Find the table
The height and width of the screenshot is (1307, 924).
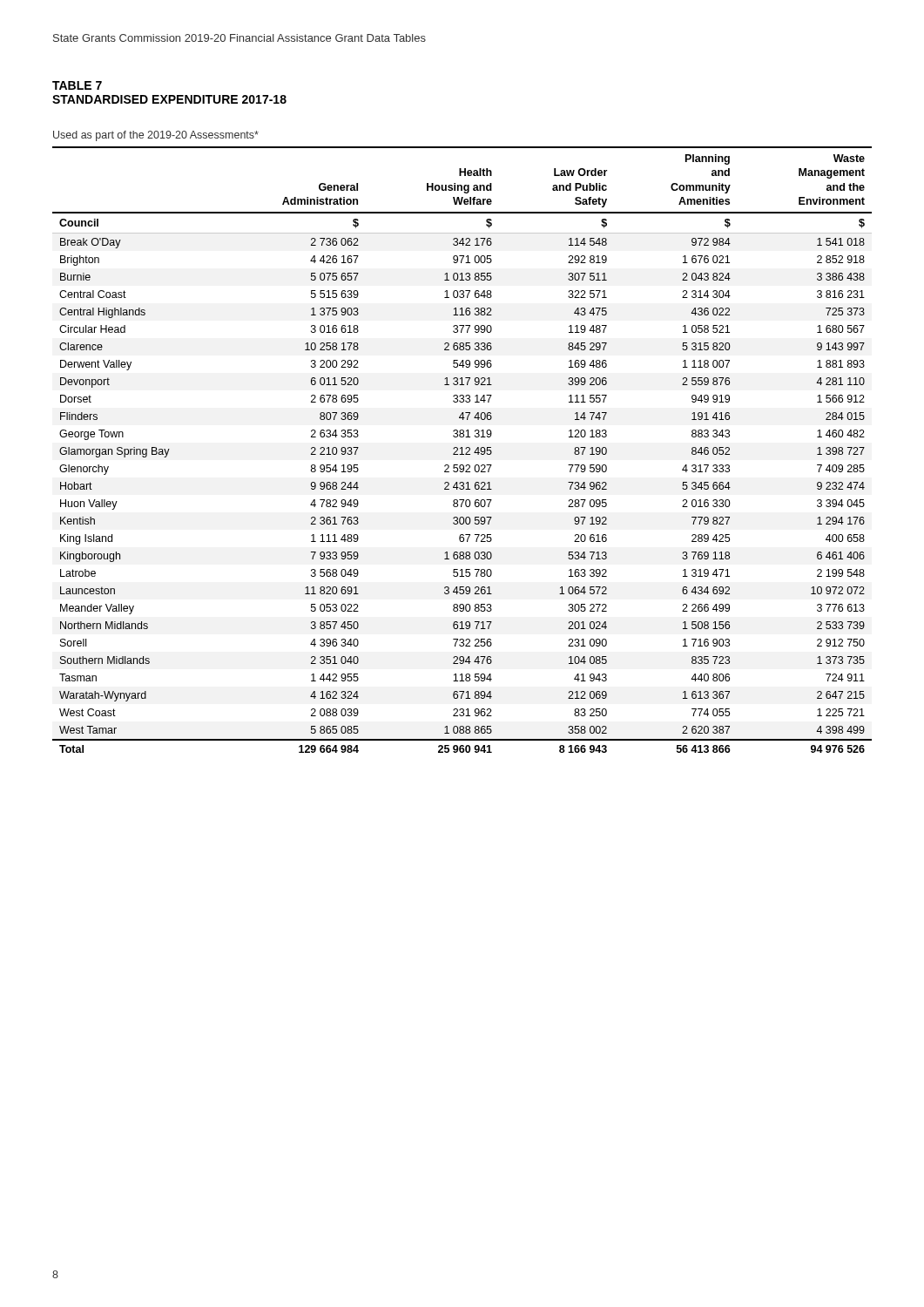(x=462, y=452)
